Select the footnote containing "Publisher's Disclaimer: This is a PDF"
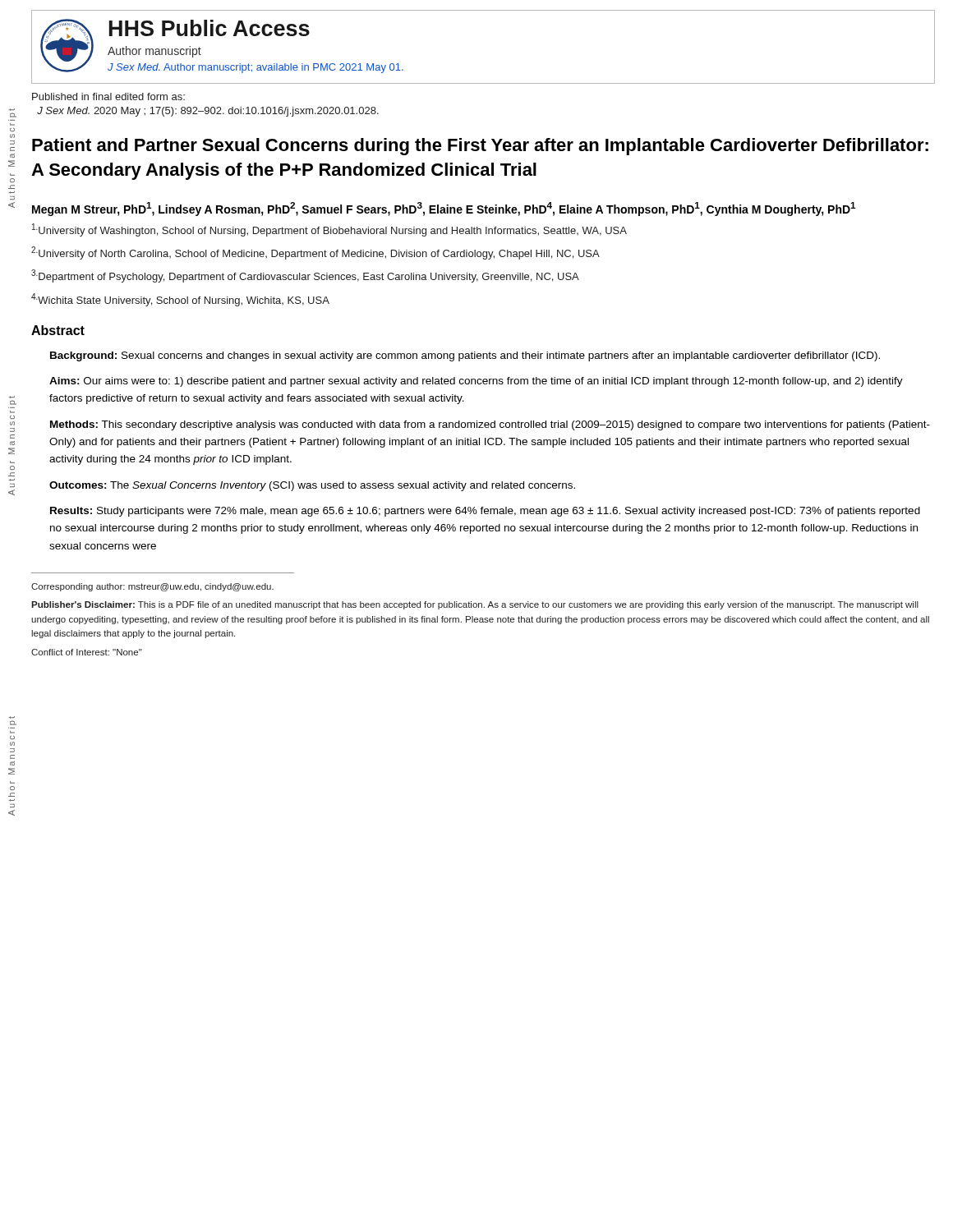 (x=480, y=619)
